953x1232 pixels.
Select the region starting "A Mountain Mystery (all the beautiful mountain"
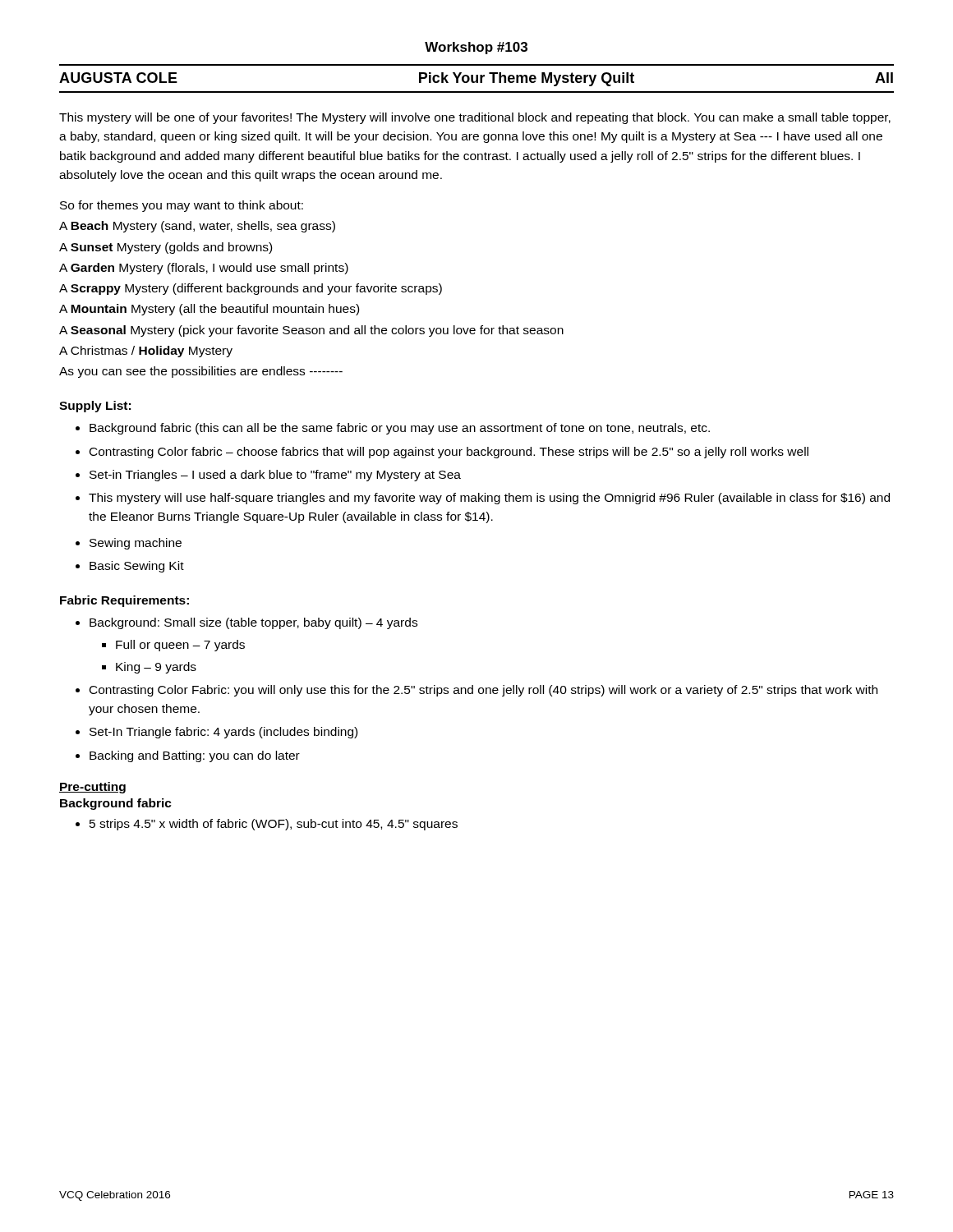tap(210, 309)
